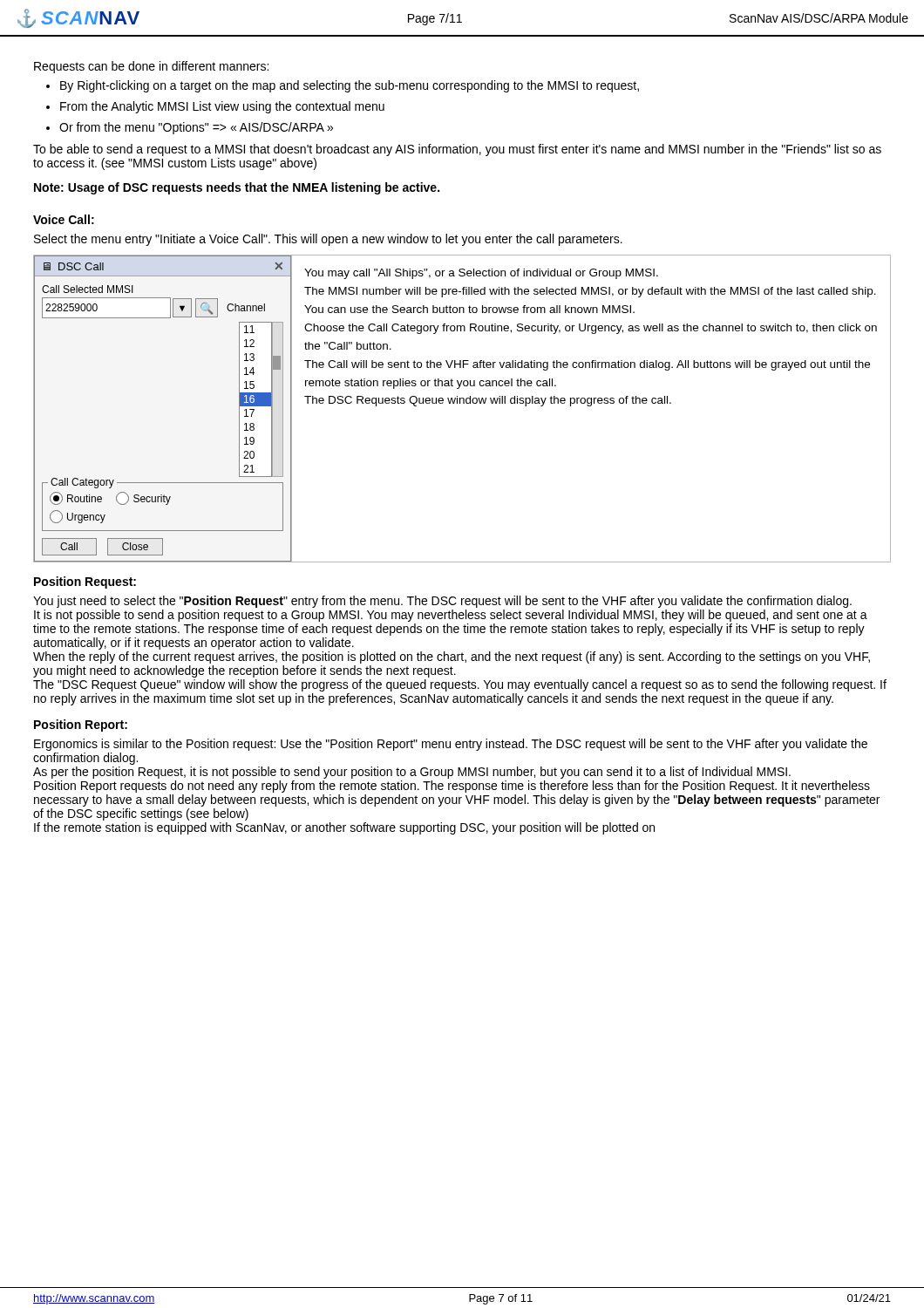
Task: Locate the block of text that opens with "From the Analytic MMSI"
Action: pos(222,106)
